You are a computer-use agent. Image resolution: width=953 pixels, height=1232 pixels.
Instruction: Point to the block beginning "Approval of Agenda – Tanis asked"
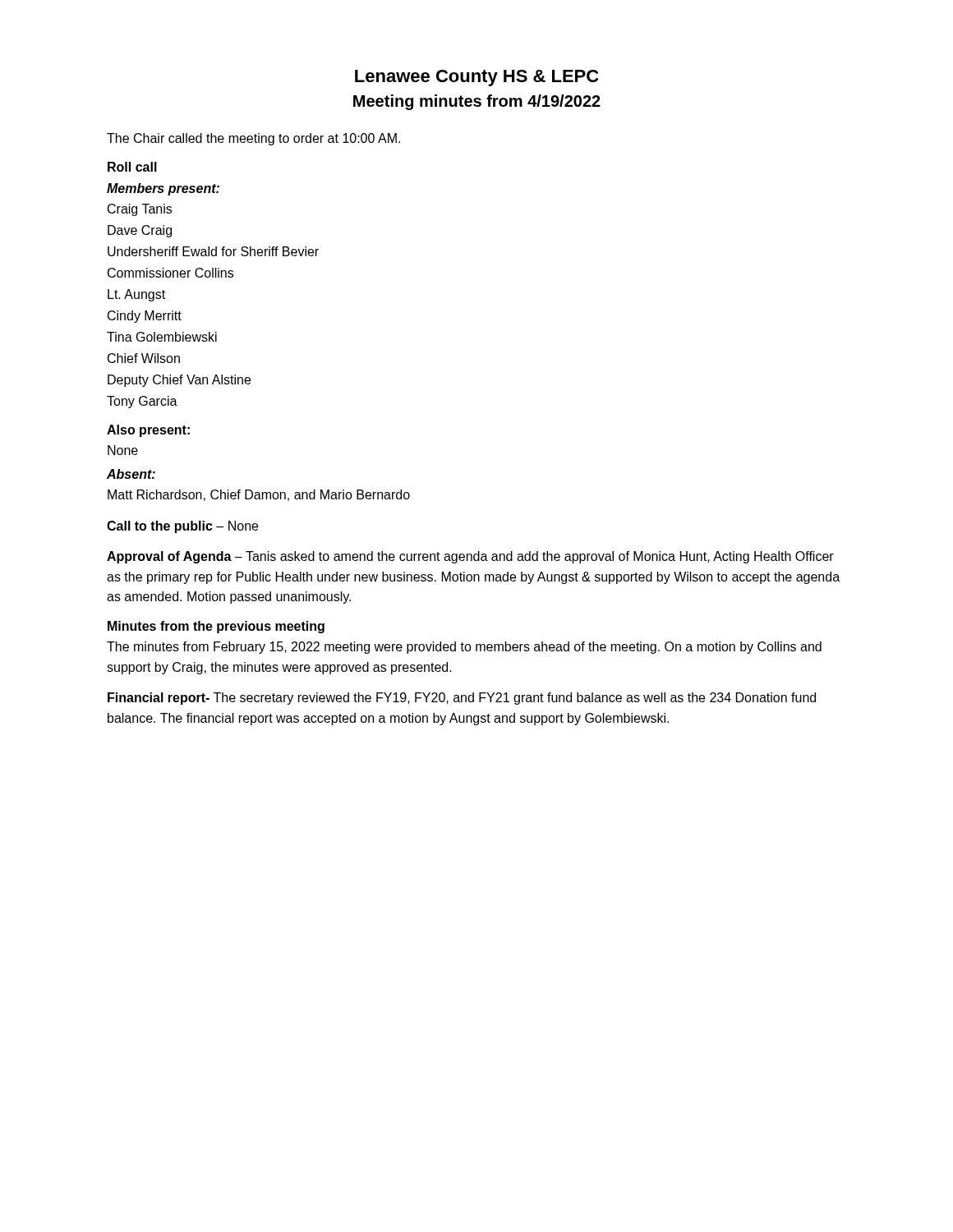coord(473,577)
